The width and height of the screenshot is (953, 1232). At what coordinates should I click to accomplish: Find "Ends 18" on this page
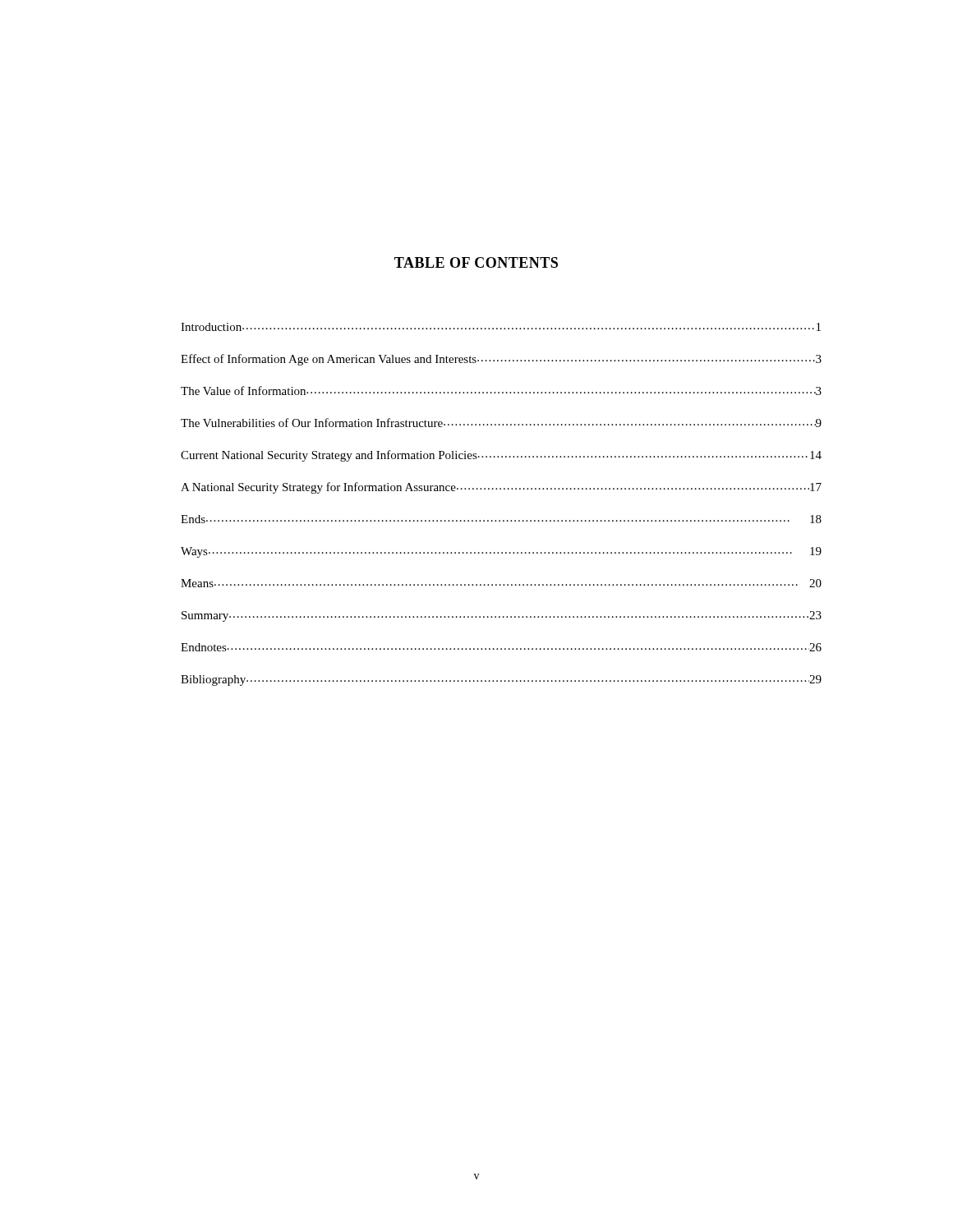(x=501, y=519)
